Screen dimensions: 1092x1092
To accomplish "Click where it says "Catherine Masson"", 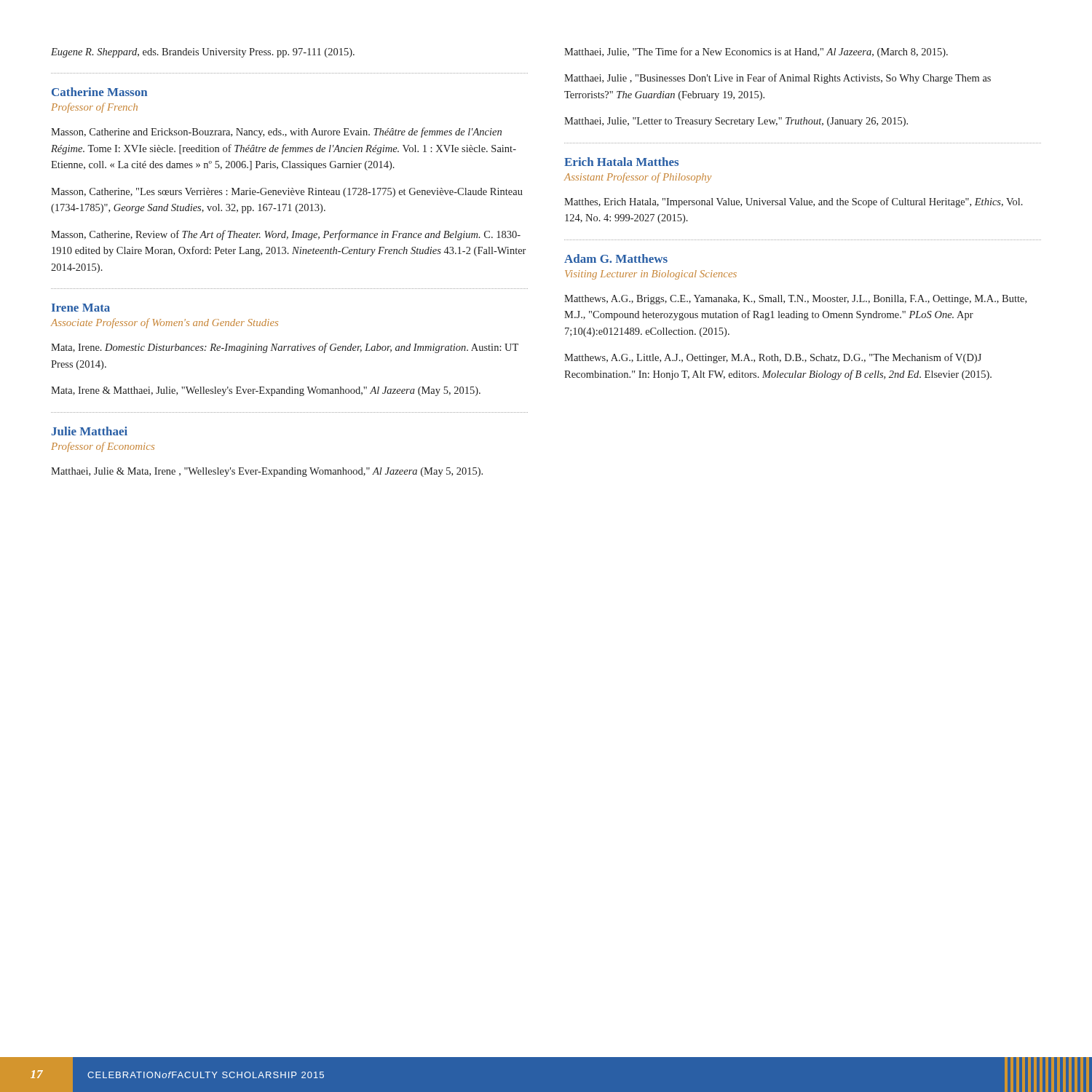I will [99, 92].
